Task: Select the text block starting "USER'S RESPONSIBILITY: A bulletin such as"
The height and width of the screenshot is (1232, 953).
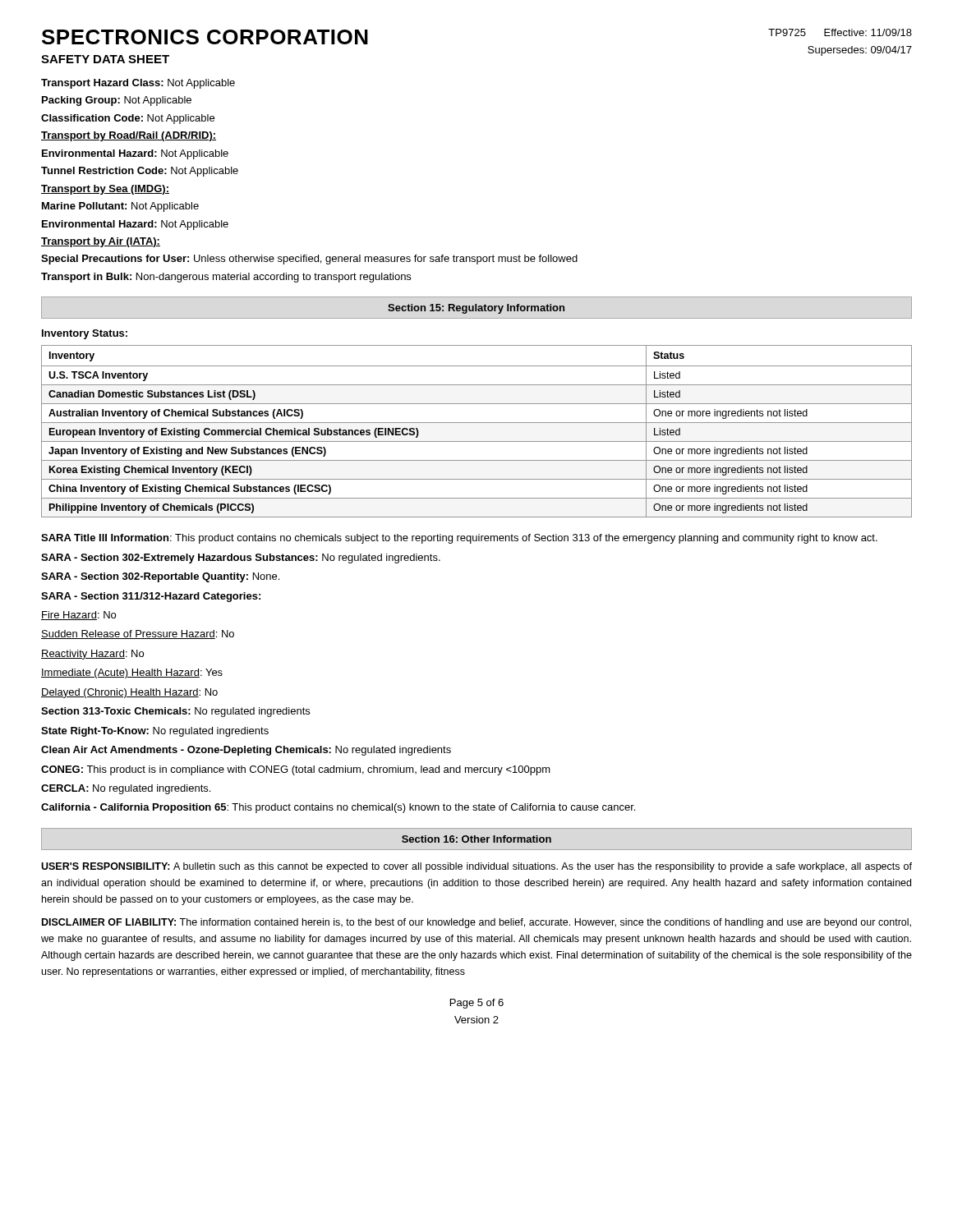Action: pyautogui.click(x=476, y=919)
